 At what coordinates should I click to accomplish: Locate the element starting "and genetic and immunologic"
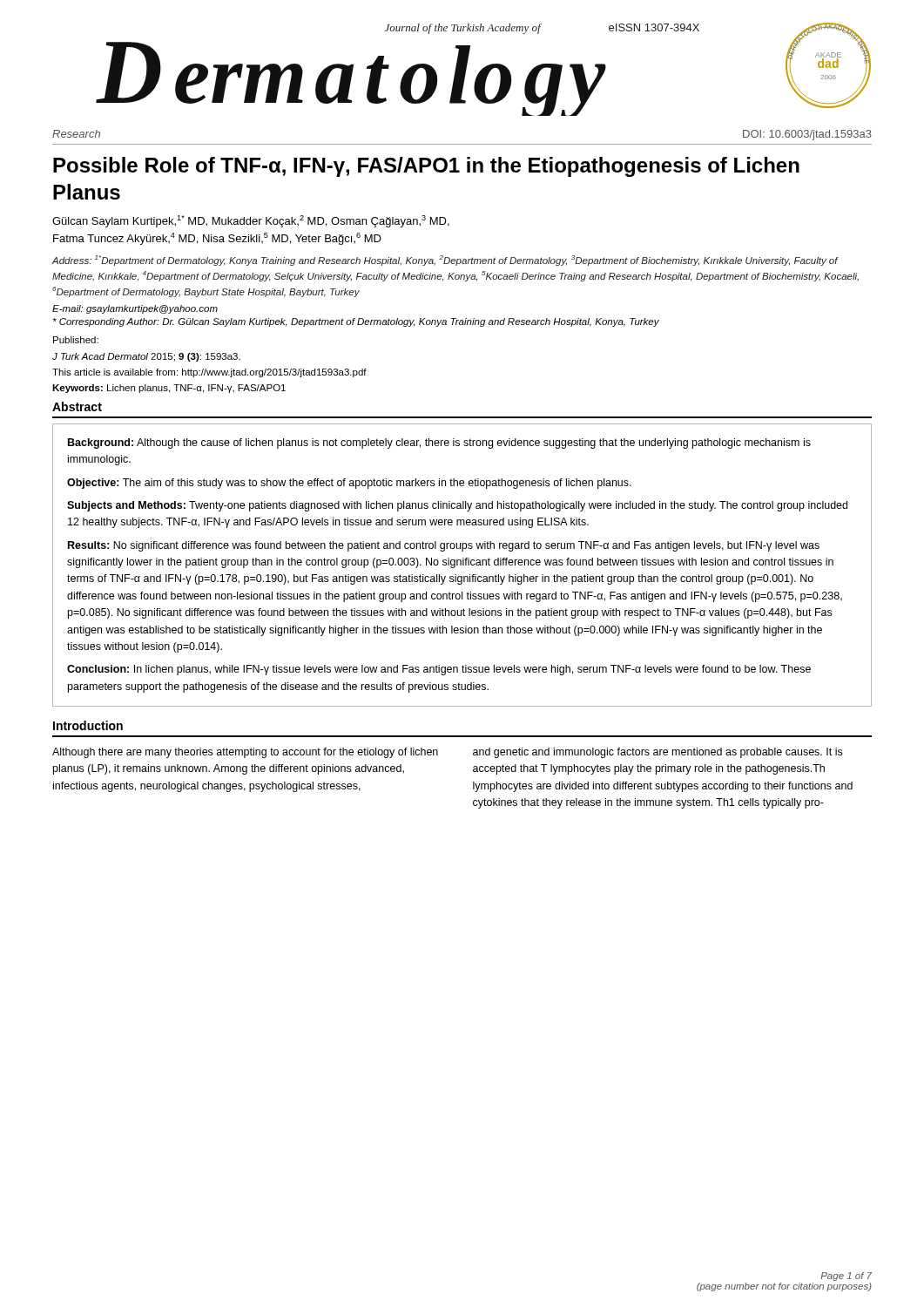tap(672, 778)
